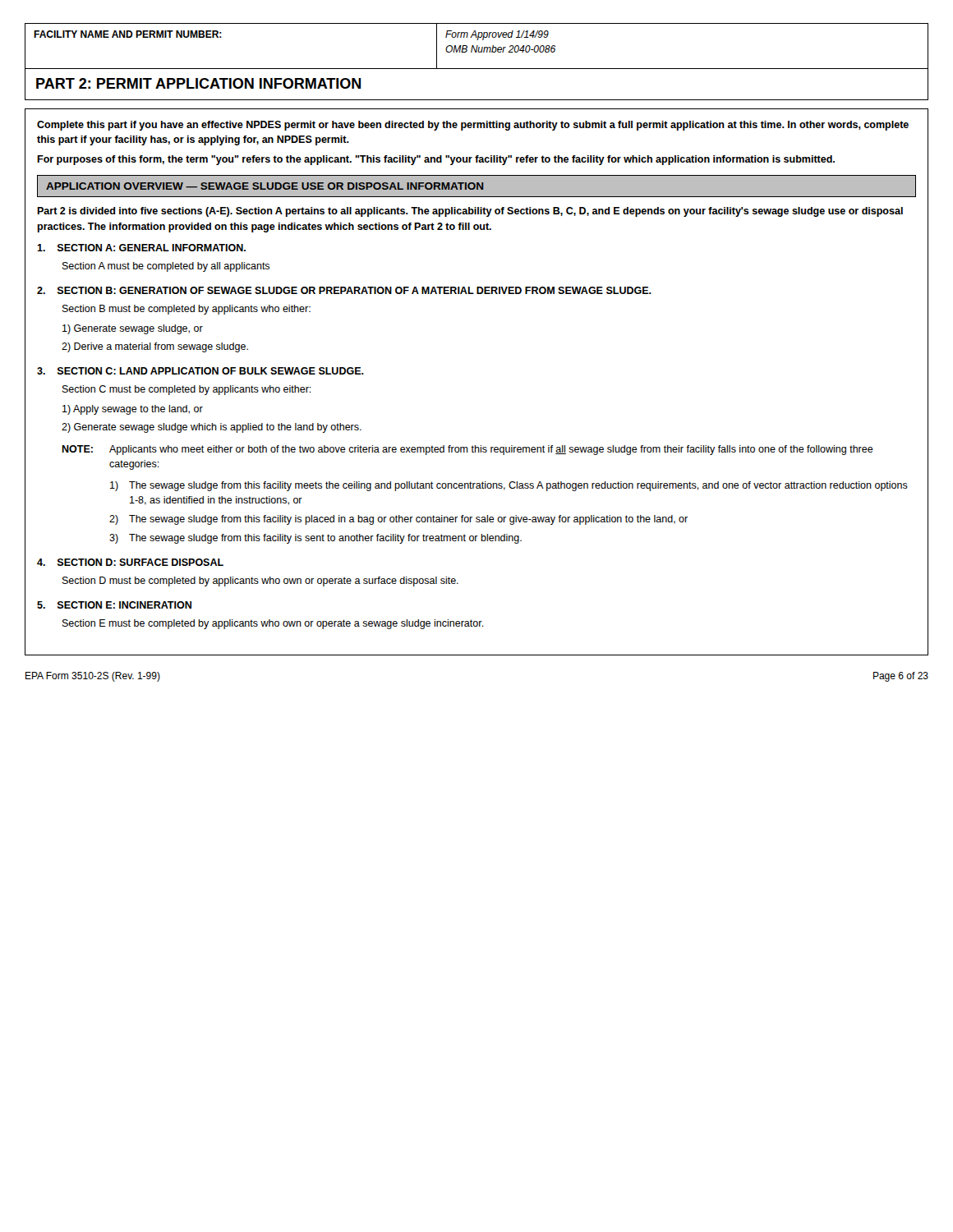
Task: Select the section header containing "2. SECTION B:"
Action: coord(344,291)
